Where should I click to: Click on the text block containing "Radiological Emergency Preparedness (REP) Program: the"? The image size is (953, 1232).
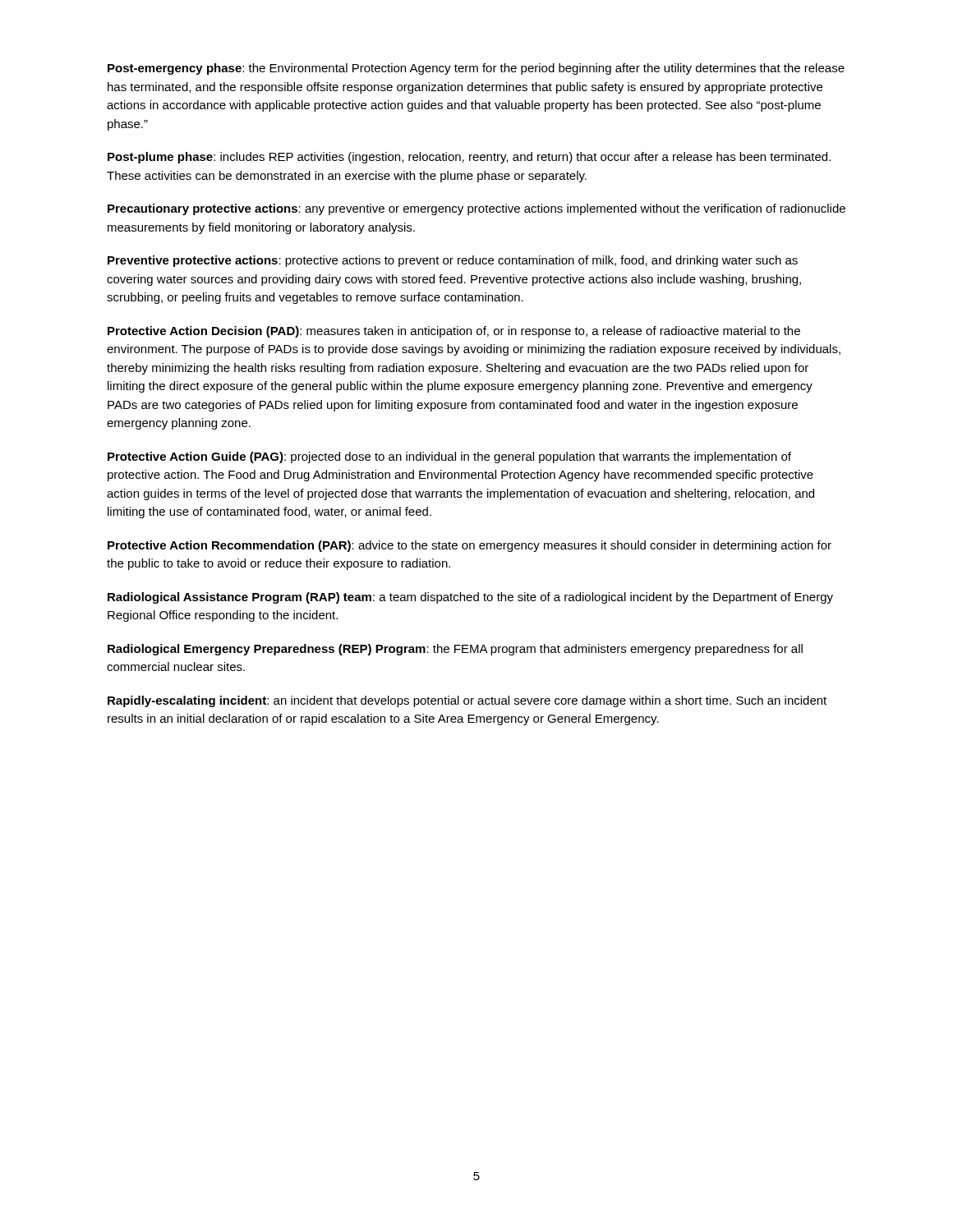[x=455, y=657]
